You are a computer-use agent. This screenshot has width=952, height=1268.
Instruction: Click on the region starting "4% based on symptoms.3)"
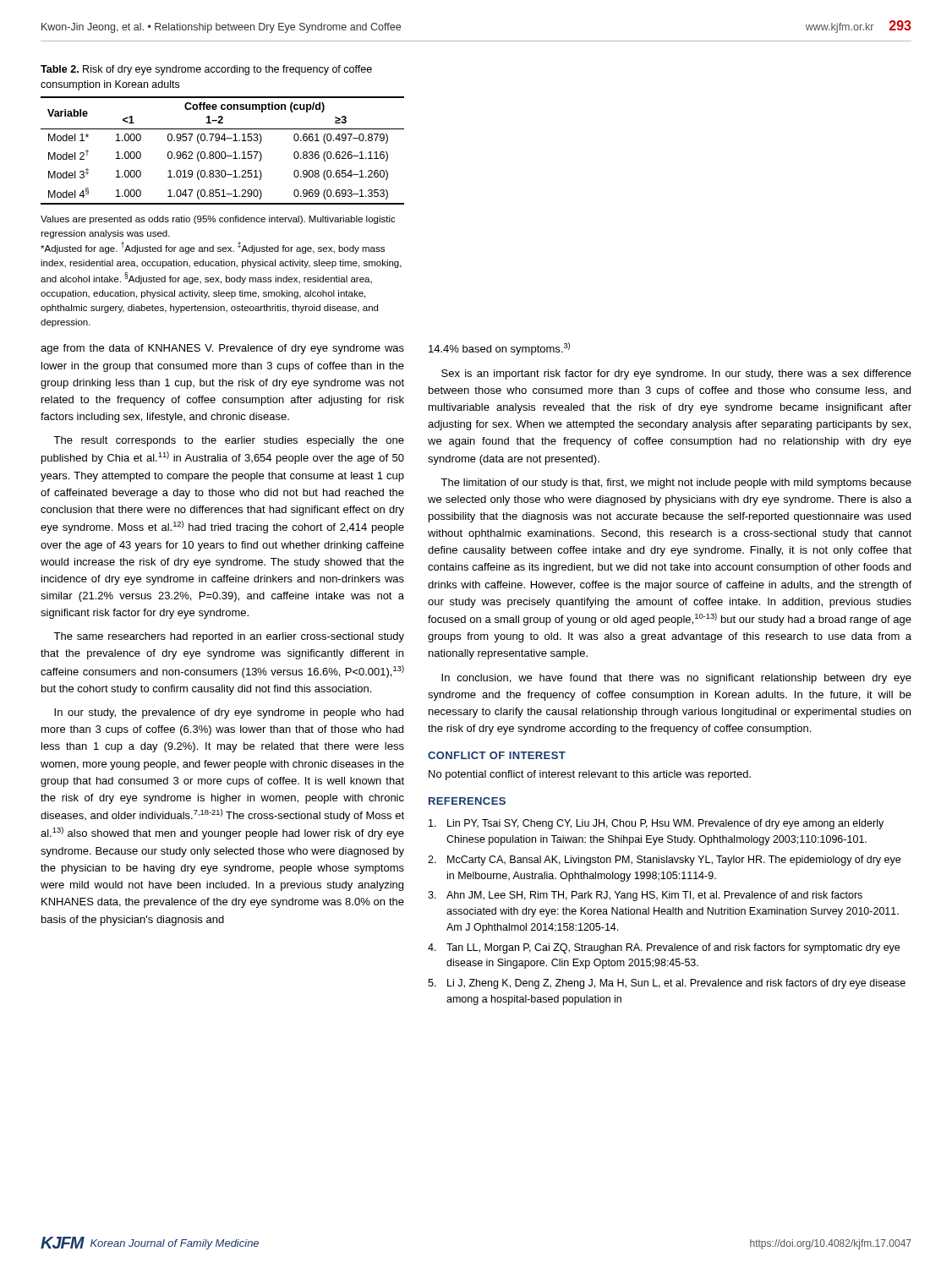pyautogui.click(x=670, y=539)
